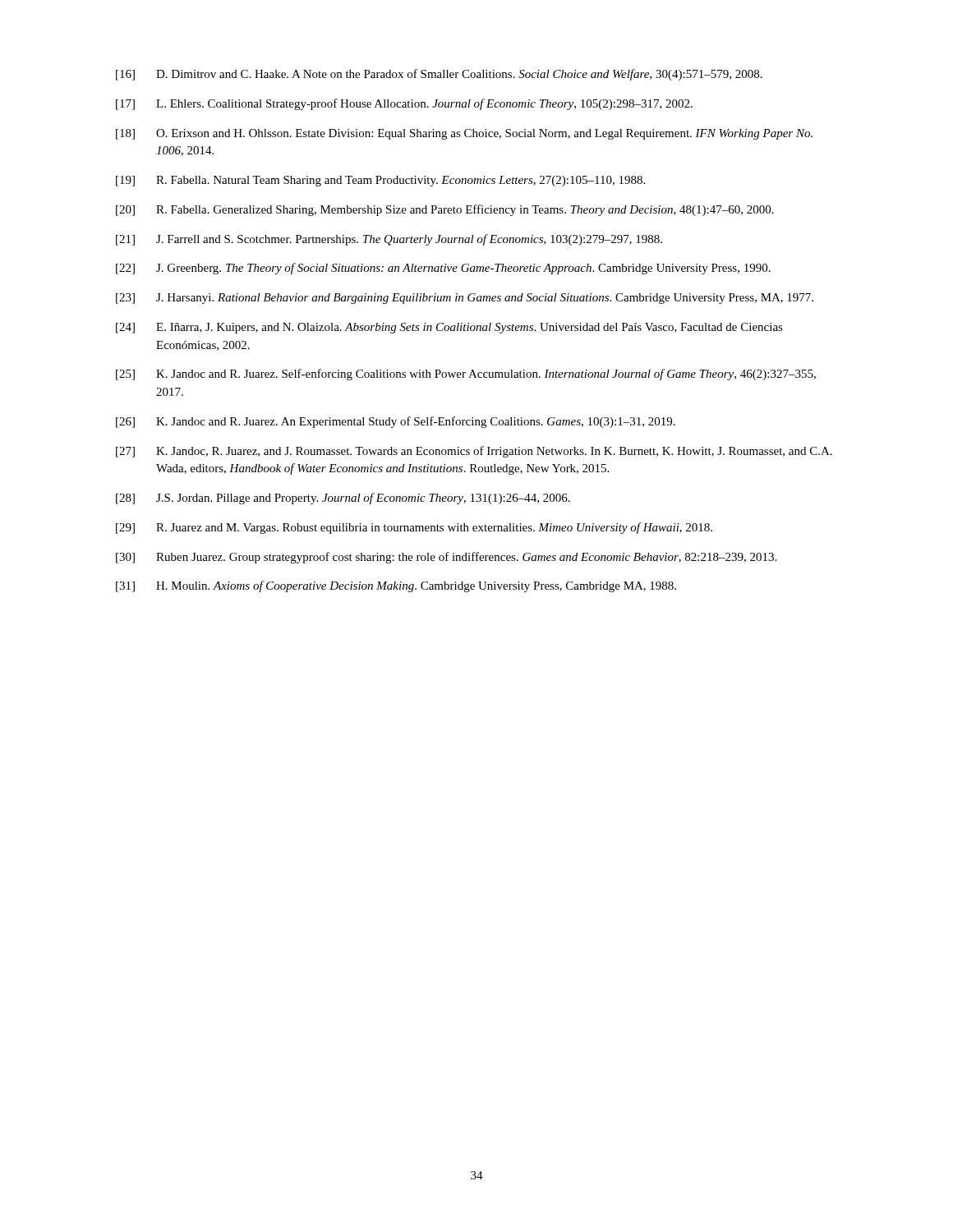Locate the region starting "[16] D. Dimitrov and C."
Viewport: 953px width, 1232px height.
tap(476, 75)
